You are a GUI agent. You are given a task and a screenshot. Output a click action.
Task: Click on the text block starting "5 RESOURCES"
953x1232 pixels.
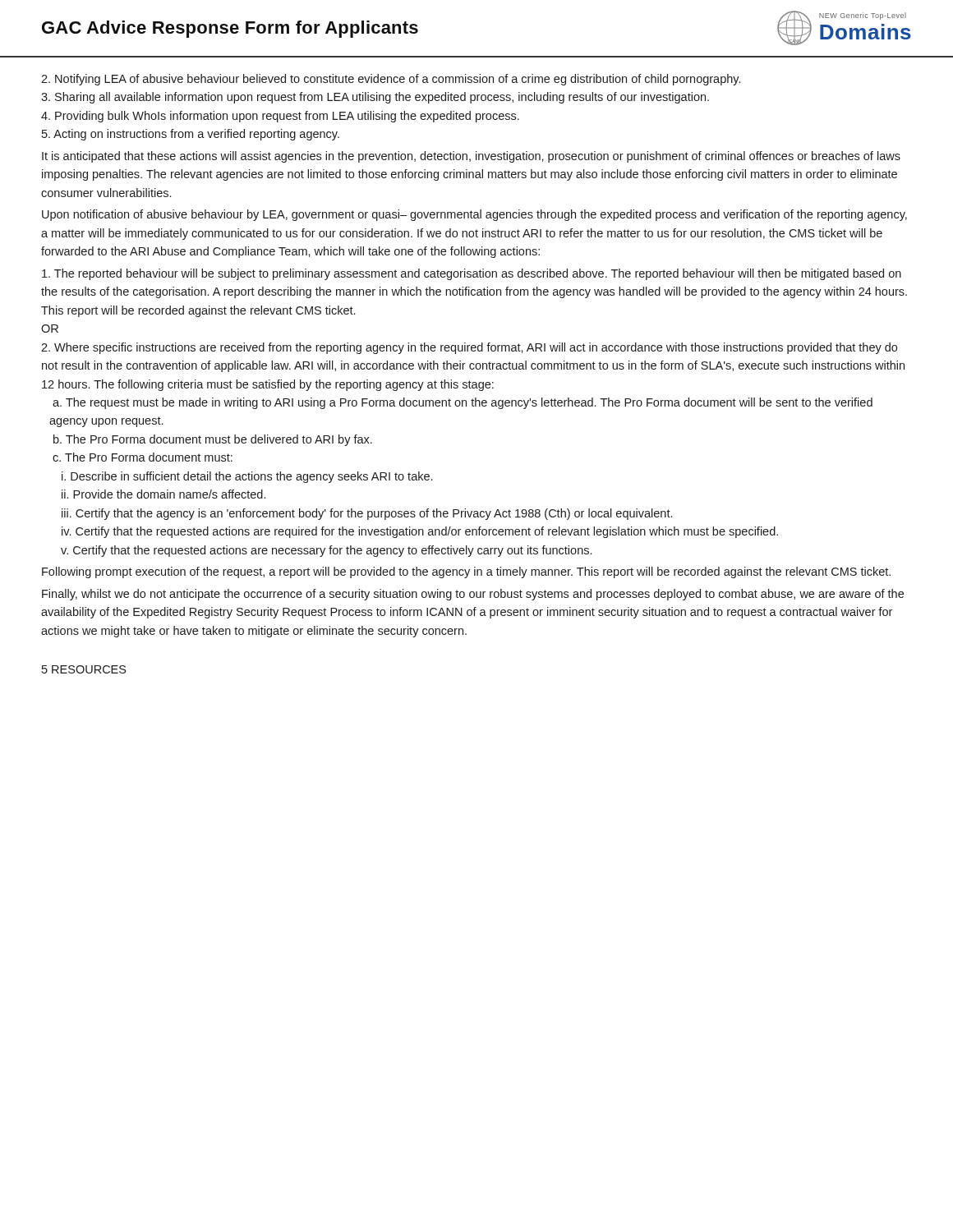tap(84, 669)
